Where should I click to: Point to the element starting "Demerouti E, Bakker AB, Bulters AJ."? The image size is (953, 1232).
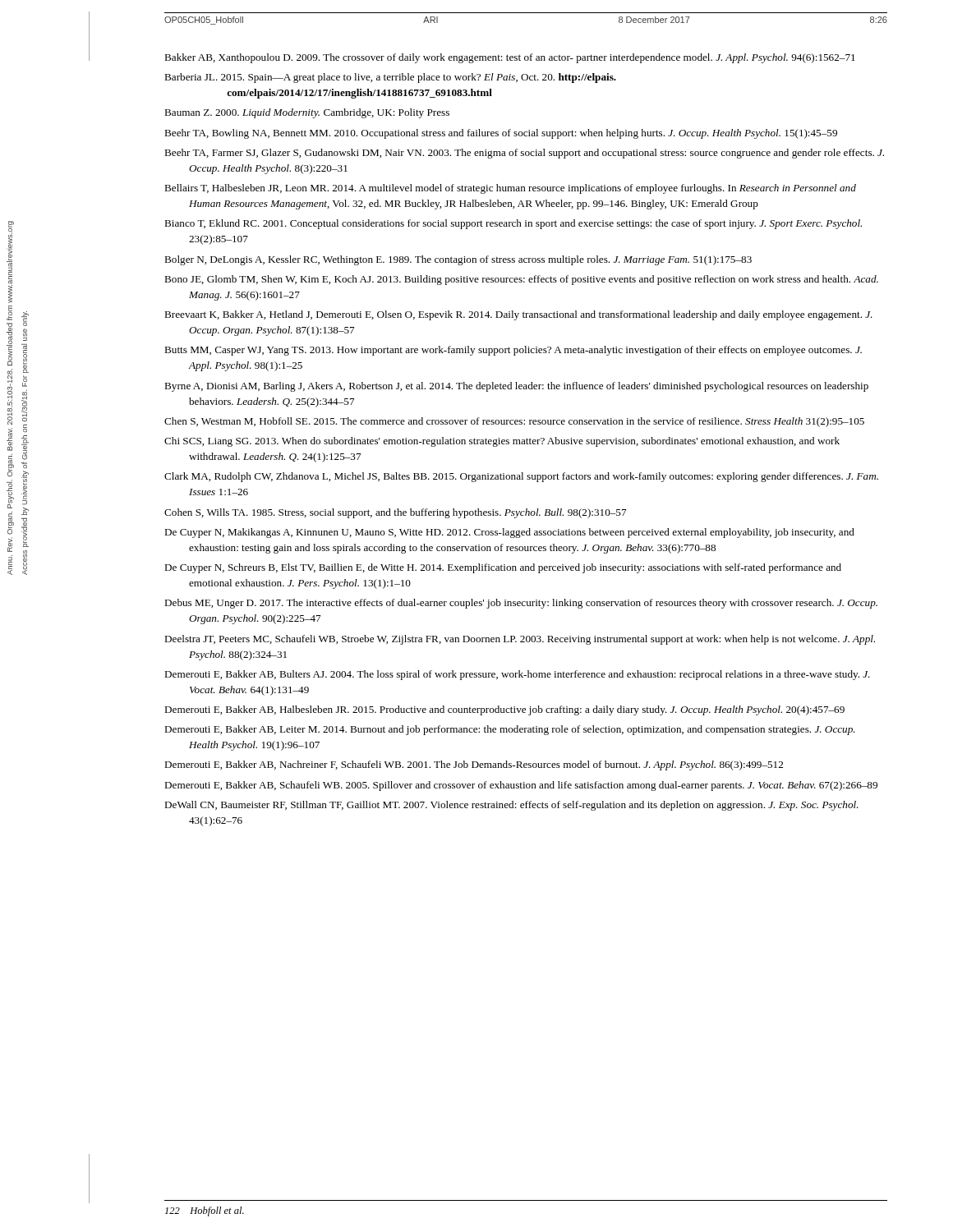point(517,682)
